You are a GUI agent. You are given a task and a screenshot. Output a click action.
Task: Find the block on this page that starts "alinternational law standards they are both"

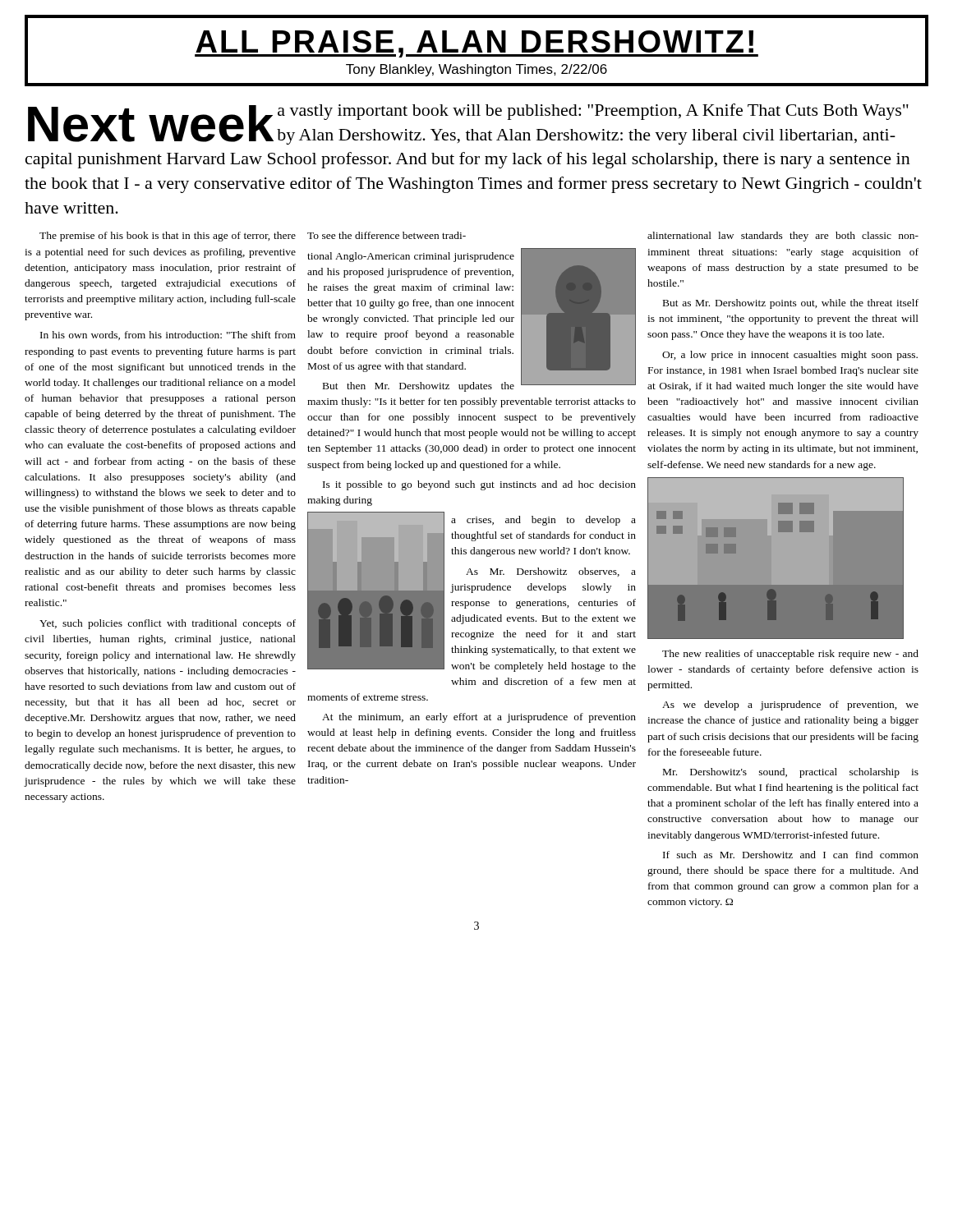click(783, 350)
